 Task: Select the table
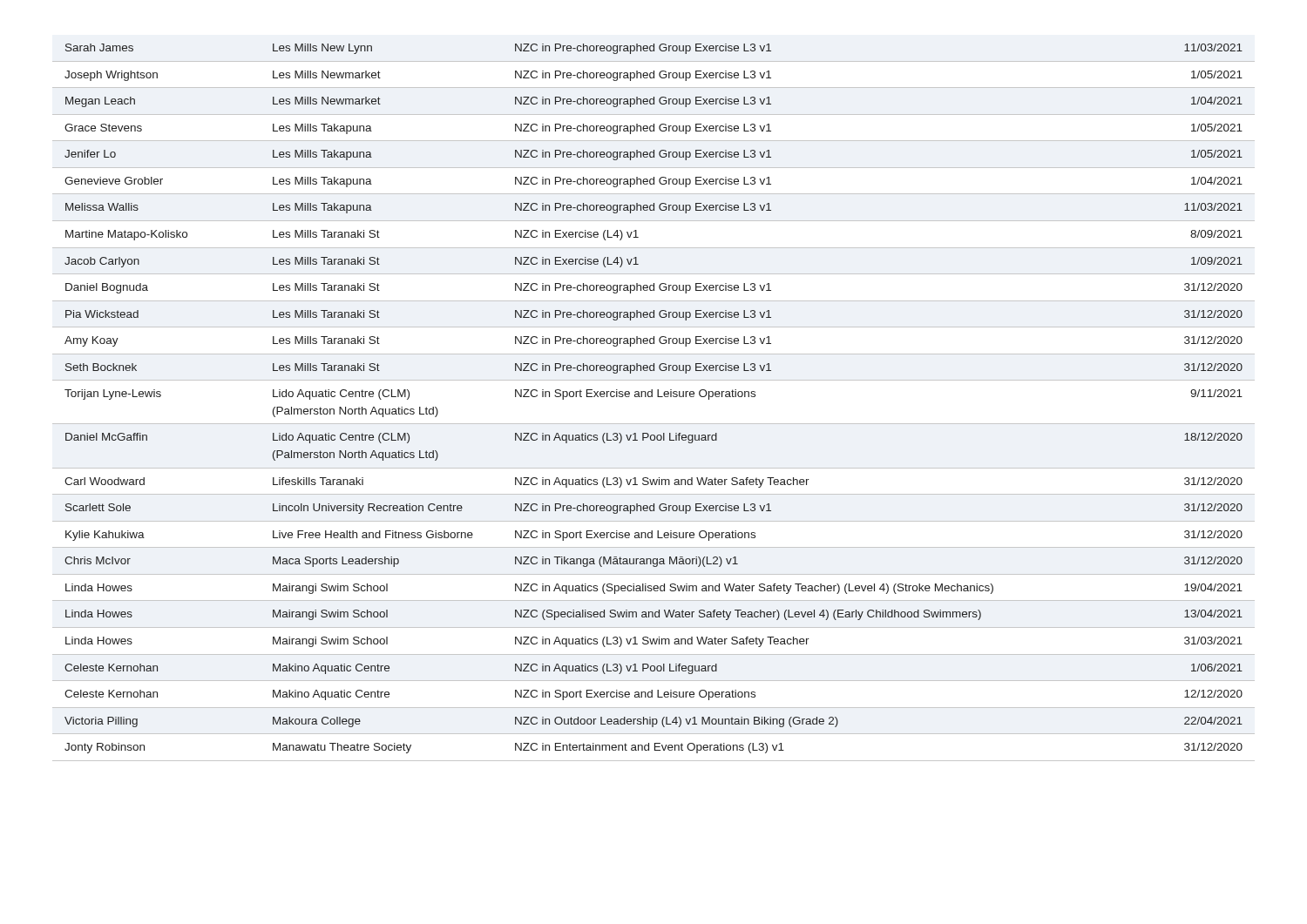[x=654, y=398]
